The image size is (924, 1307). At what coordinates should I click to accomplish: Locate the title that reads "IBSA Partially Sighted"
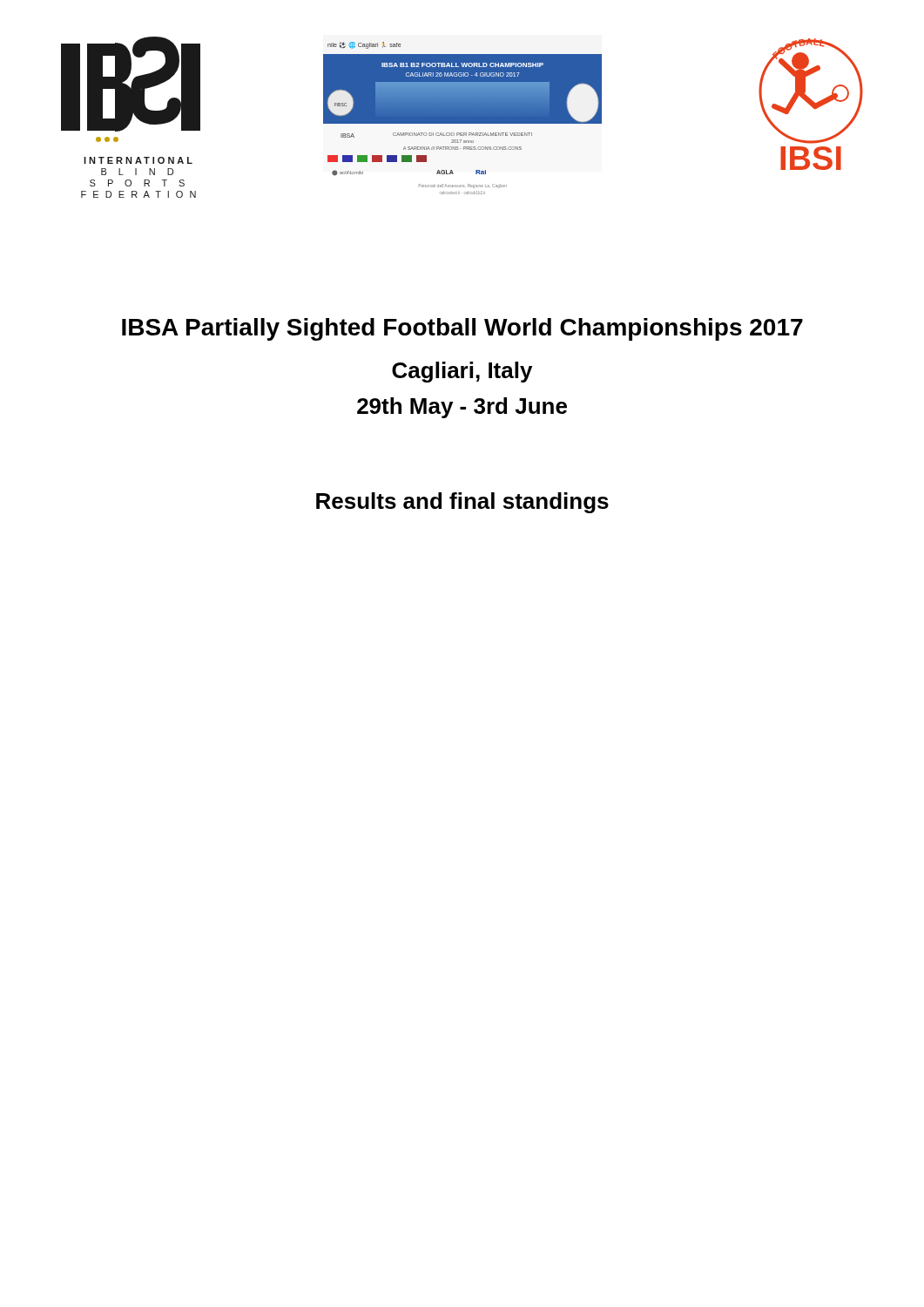pyautogui.click(x=462, y=367)
